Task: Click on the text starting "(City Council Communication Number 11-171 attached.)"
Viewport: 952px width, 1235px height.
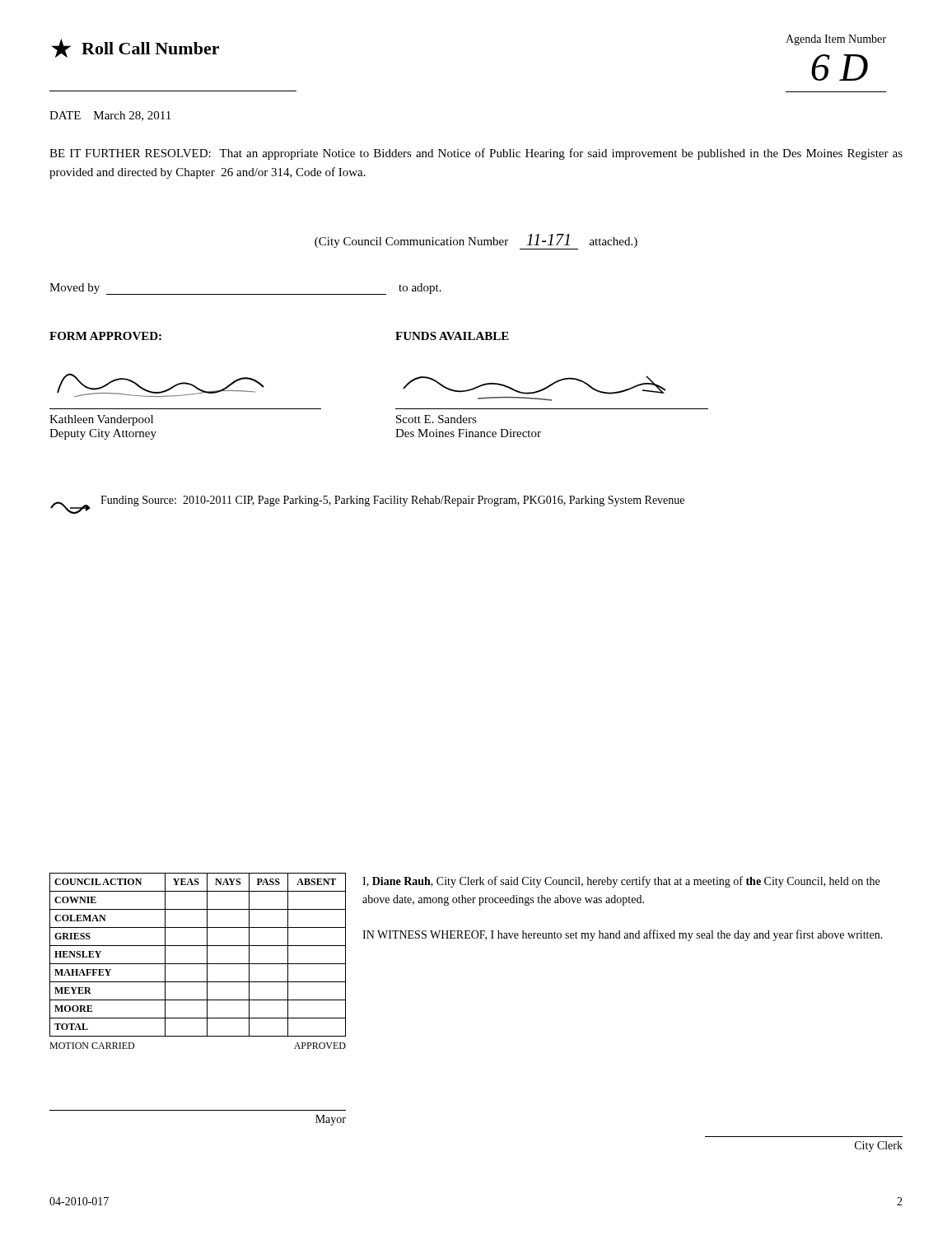Action: (476, 240)
